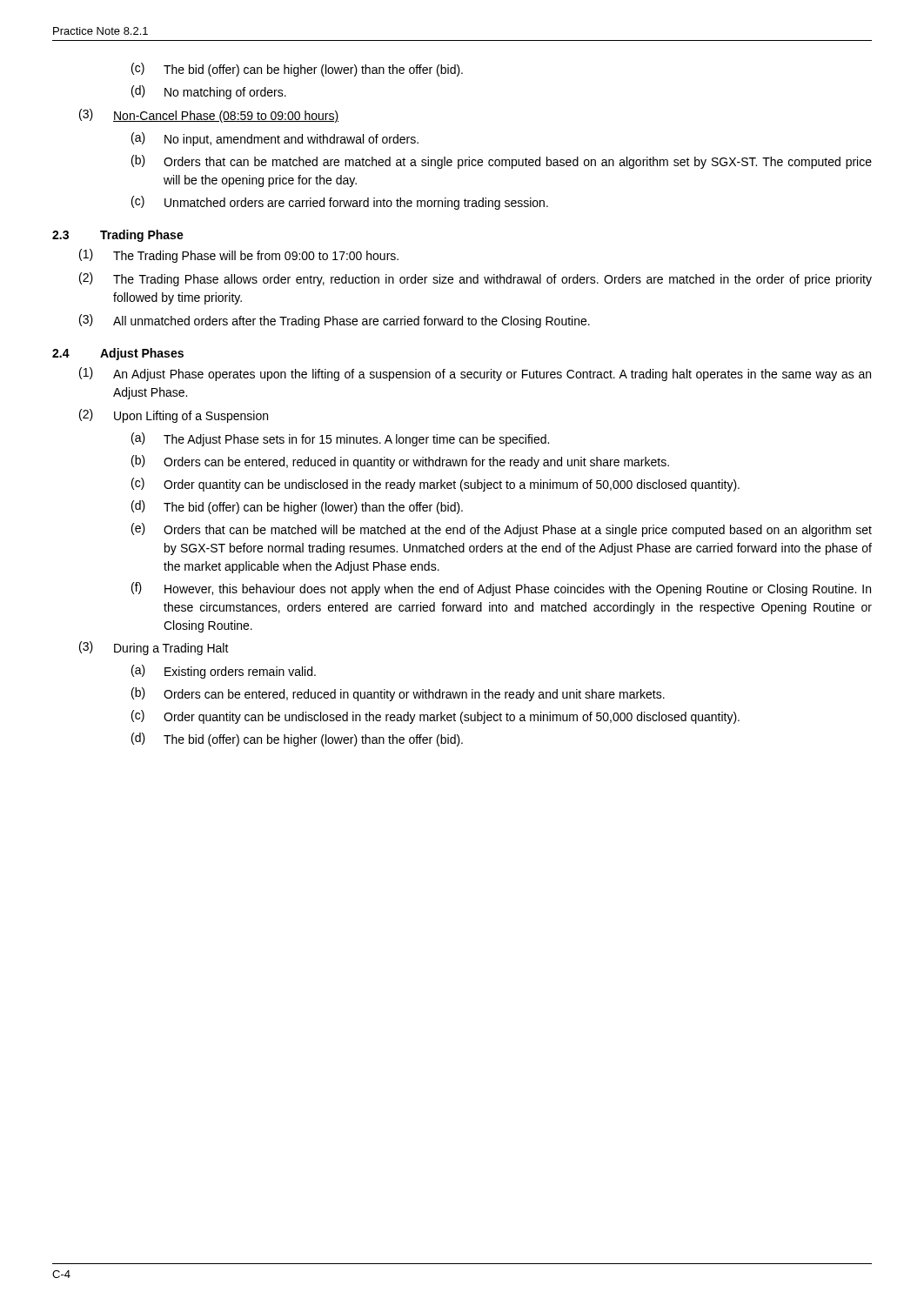Image resolution: width=924 pixels, height=1305 pixels.
Task: Click the passage that begins "(2) The Trading Phase allows"
Action: click(475, 289)
